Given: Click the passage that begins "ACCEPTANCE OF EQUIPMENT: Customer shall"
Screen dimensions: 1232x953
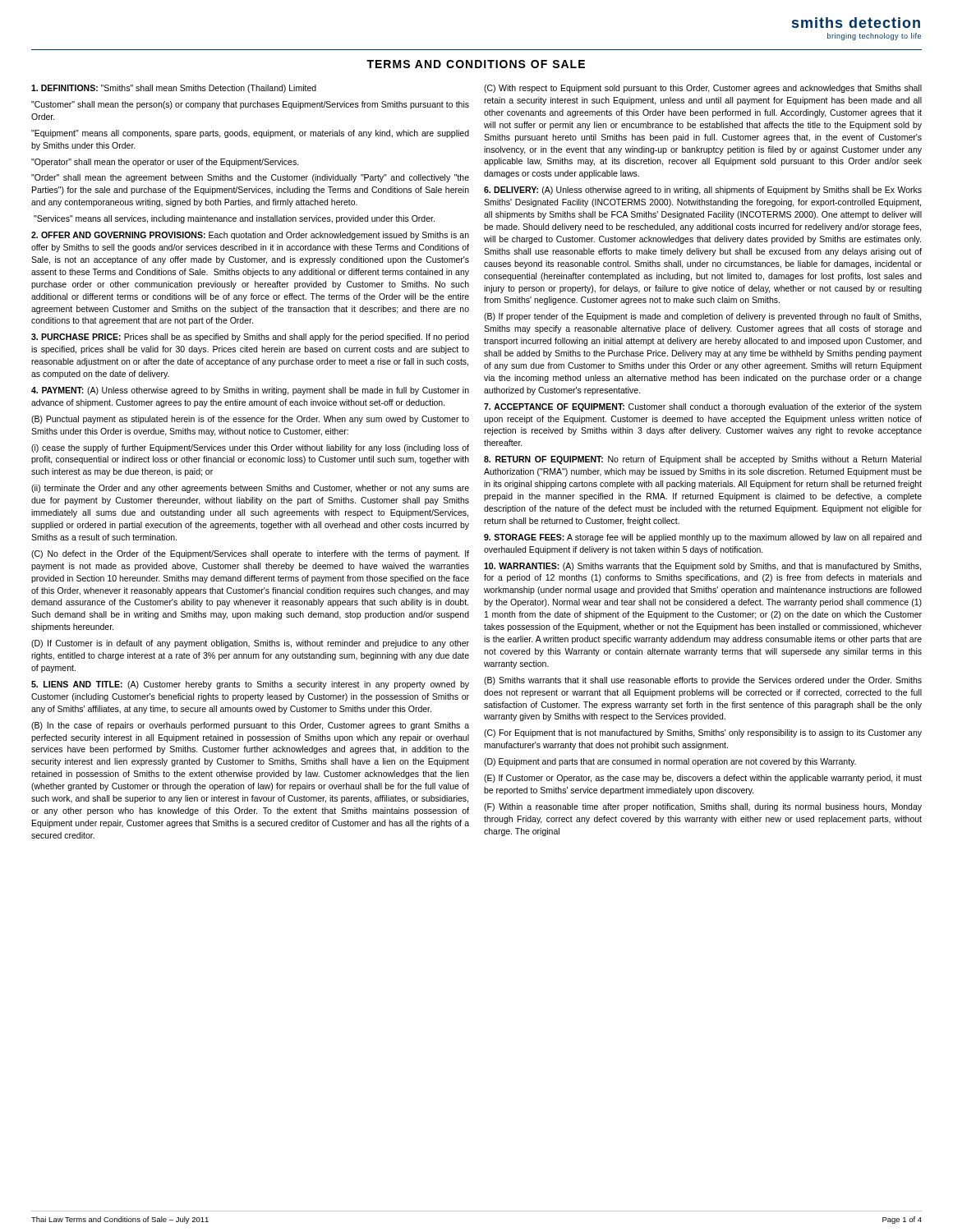Looking at the screenshot, I should point(703,425).
